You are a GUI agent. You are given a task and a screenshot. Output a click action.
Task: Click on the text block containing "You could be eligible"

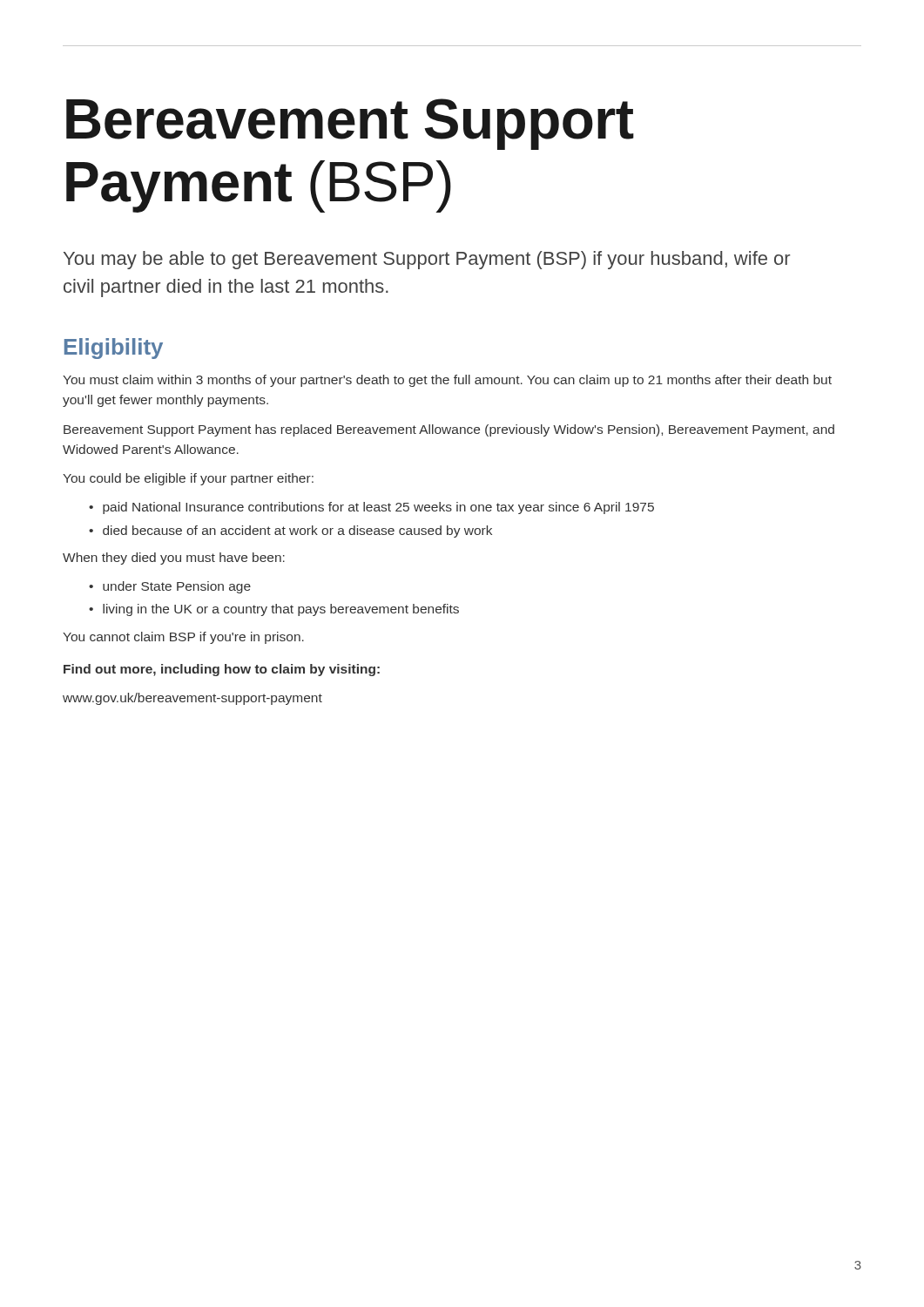click(x=189, y=478)
